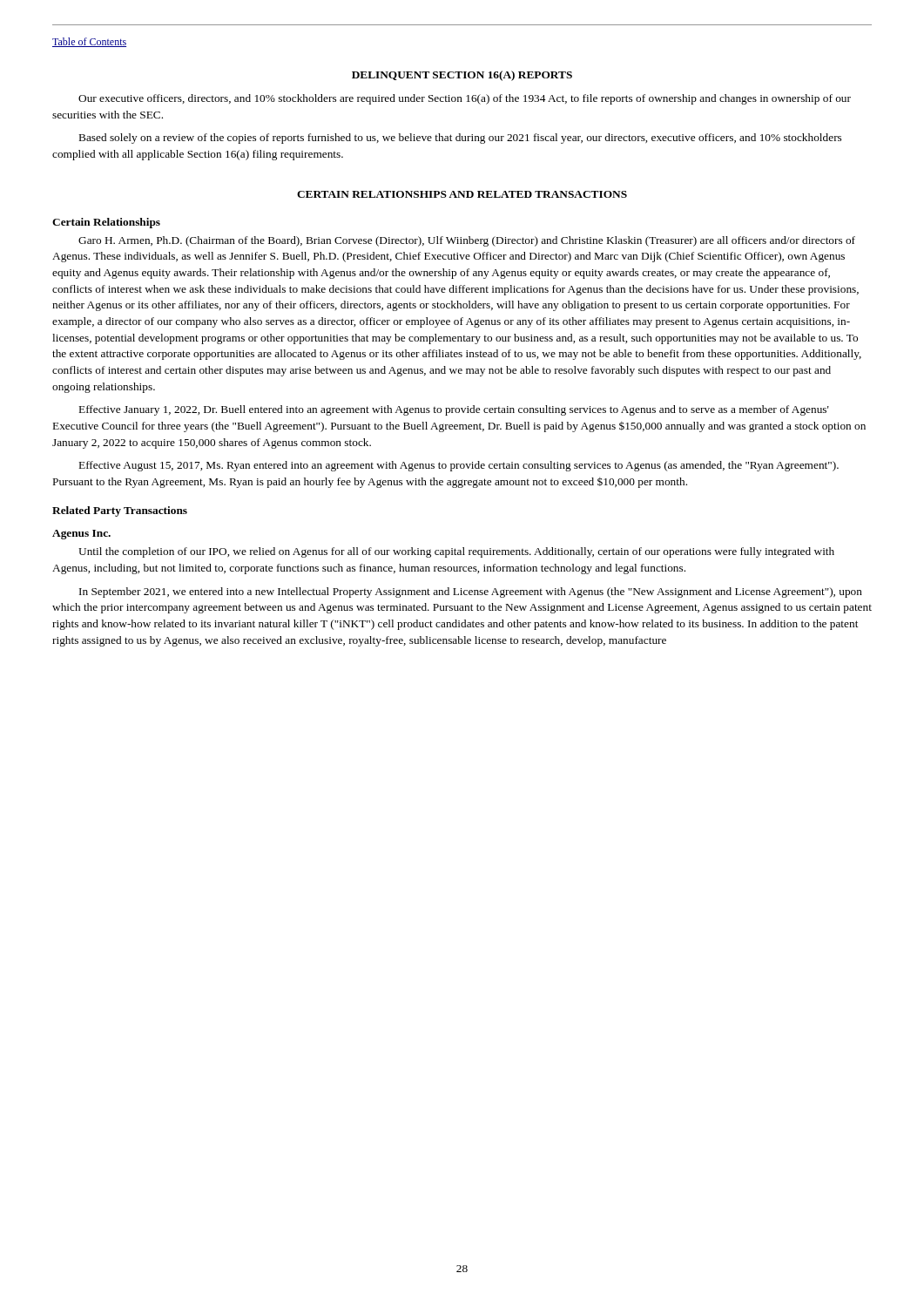Image resolution: width=924 pixels, height=1307 pixels.
Task: Find the block on this page that starts "Effective August 15, 2017, Ms. Ryan"
Action: pos(446,473)
